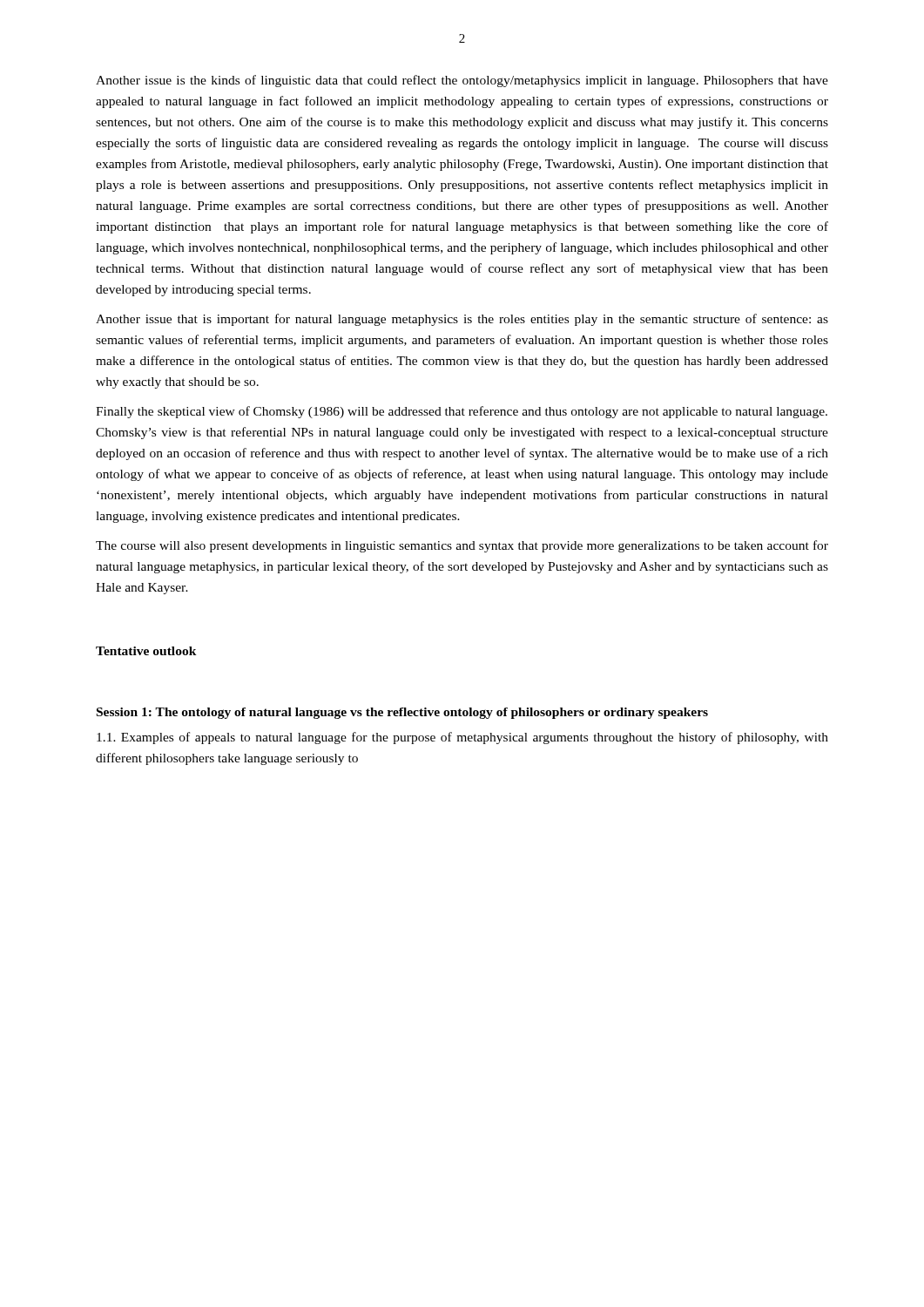924x1307 pixels.
Task: Find the element starting "The course will also present"
Action: (x=462, y=567)
